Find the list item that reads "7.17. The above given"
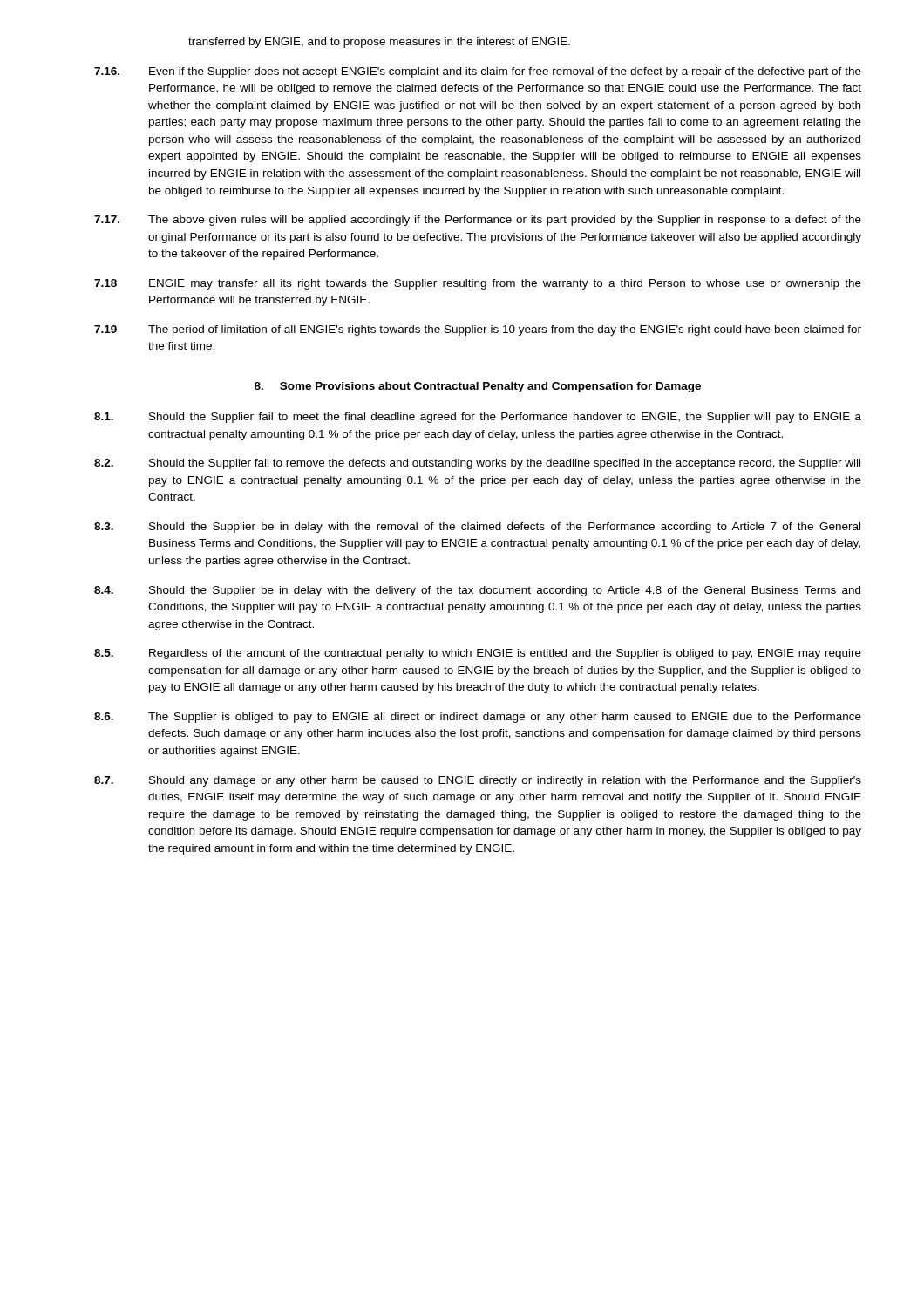924x1308 pixels. click(x=478, y=237)
